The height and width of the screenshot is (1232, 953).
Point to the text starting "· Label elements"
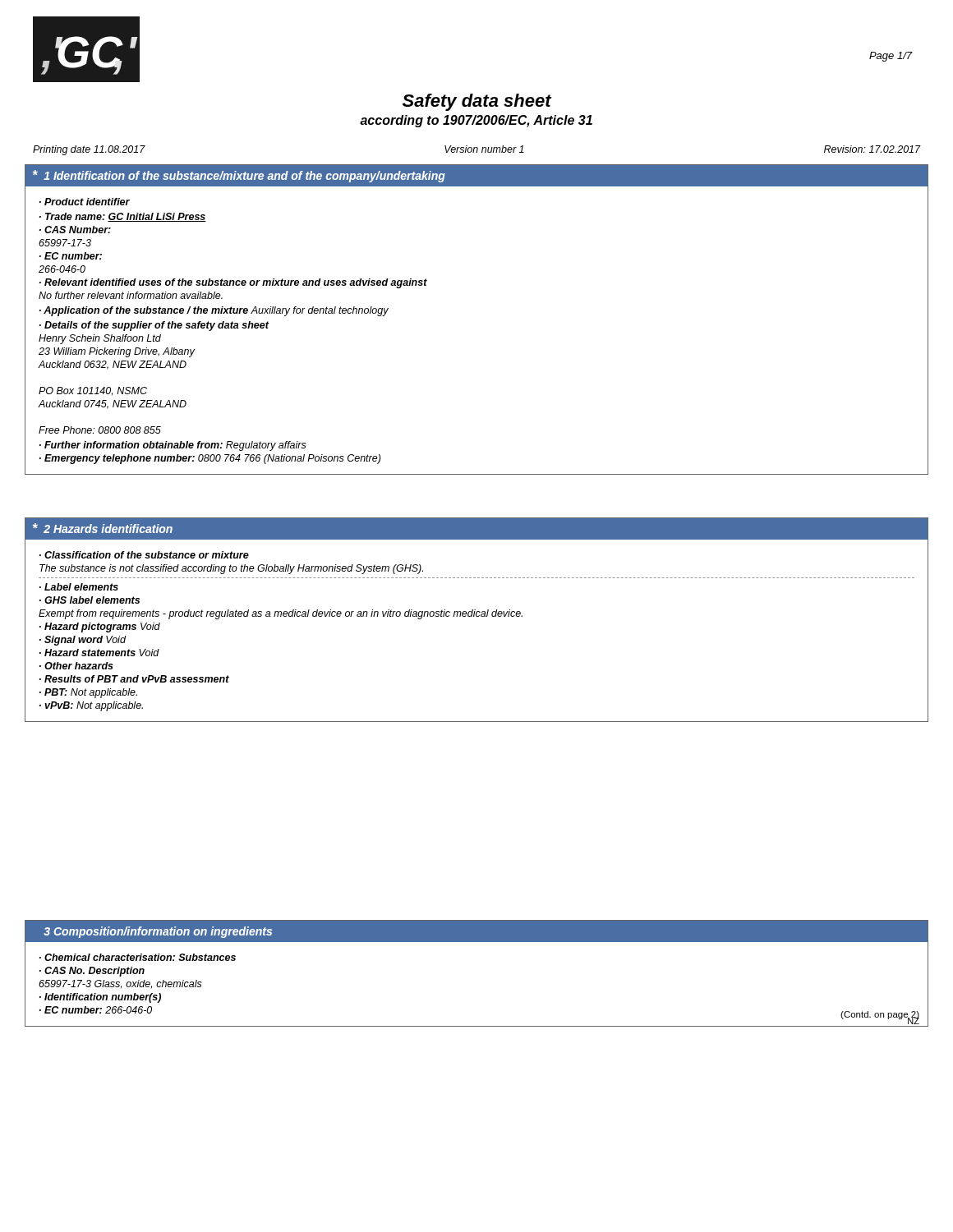click(79, 587)
